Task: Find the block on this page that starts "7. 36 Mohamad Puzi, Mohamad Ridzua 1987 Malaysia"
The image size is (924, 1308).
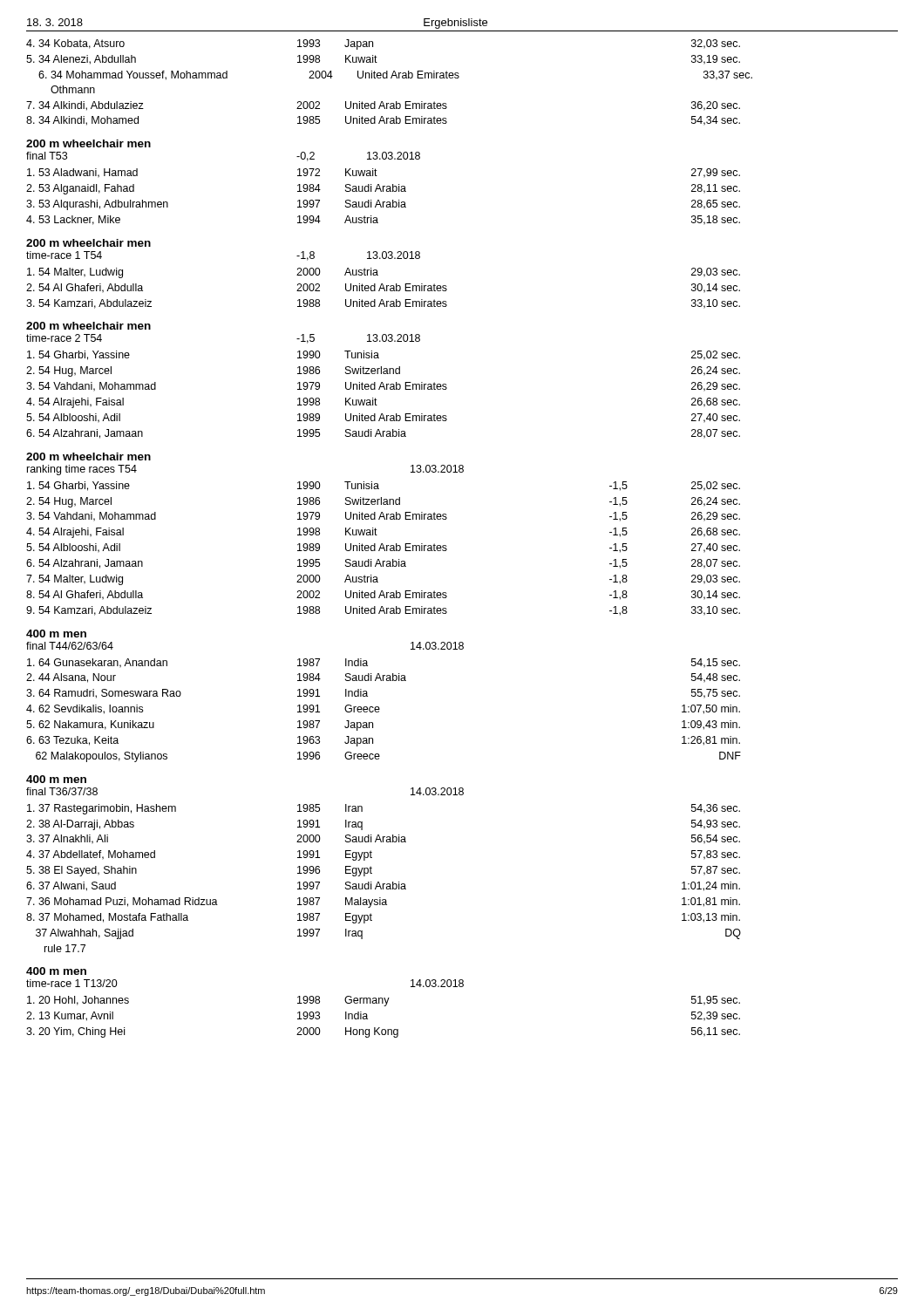Action: 384,902
